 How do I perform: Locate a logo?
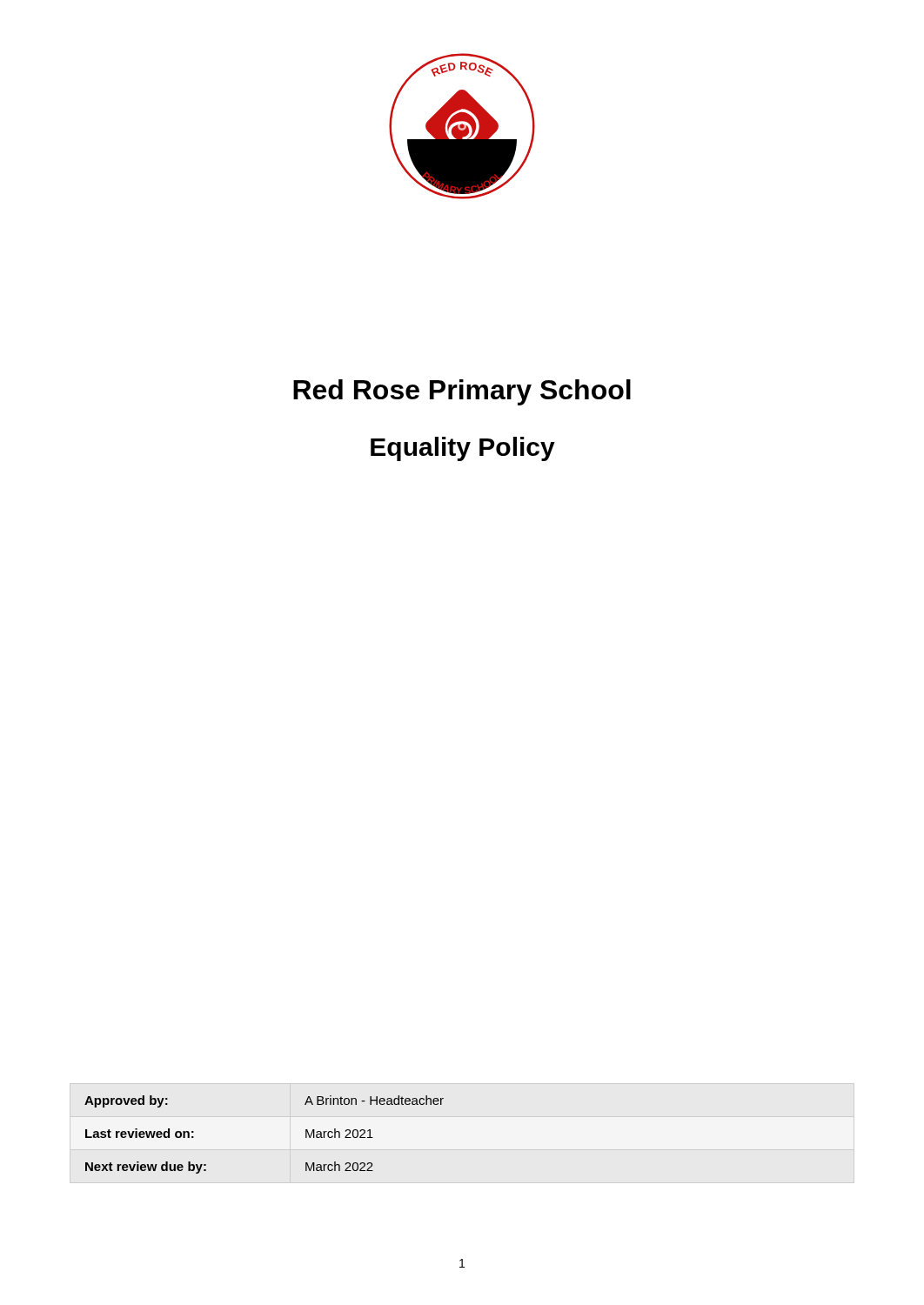tap(462, 126)
